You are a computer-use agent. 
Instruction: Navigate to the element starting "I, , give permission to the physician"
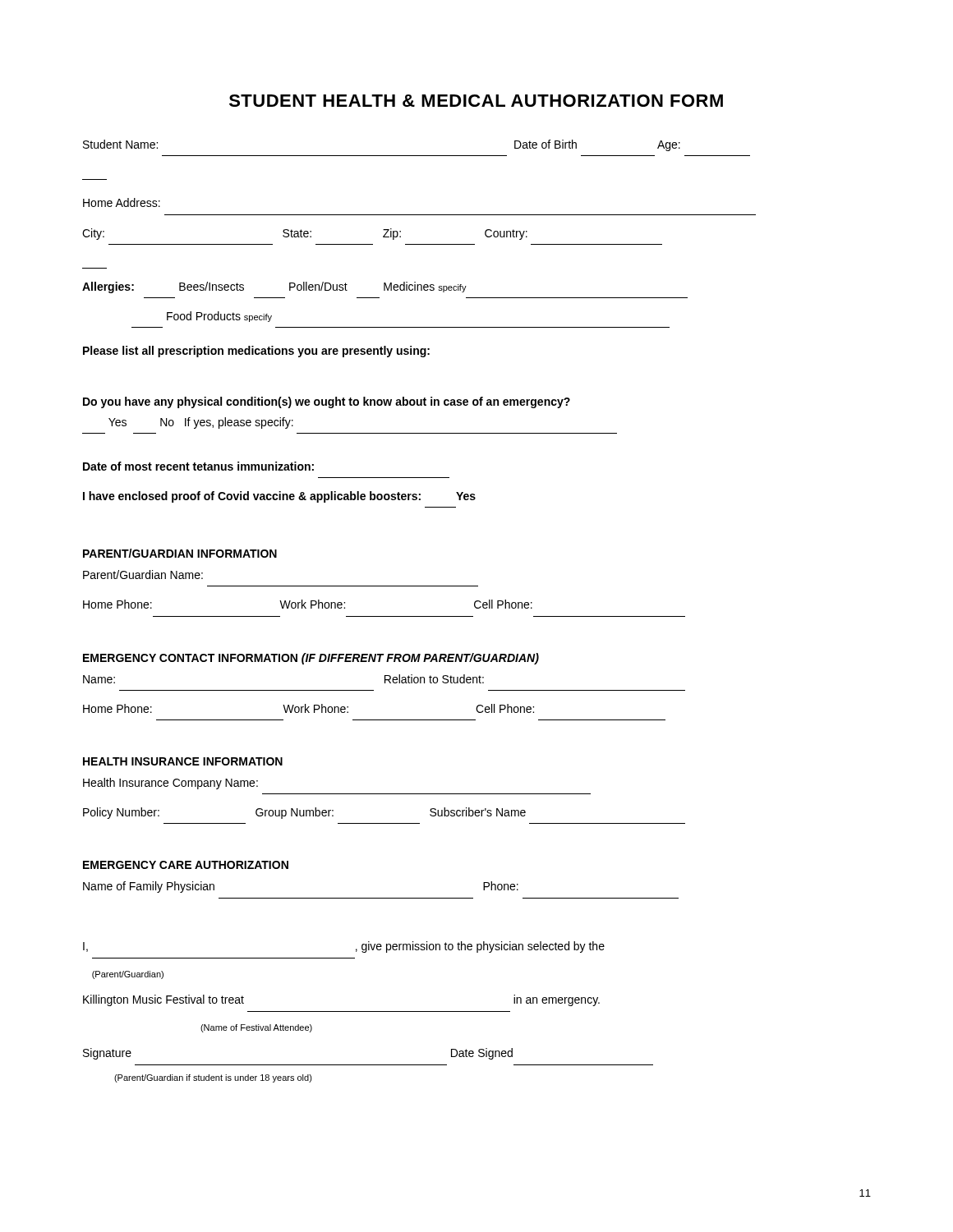[x=476, y=1011]
